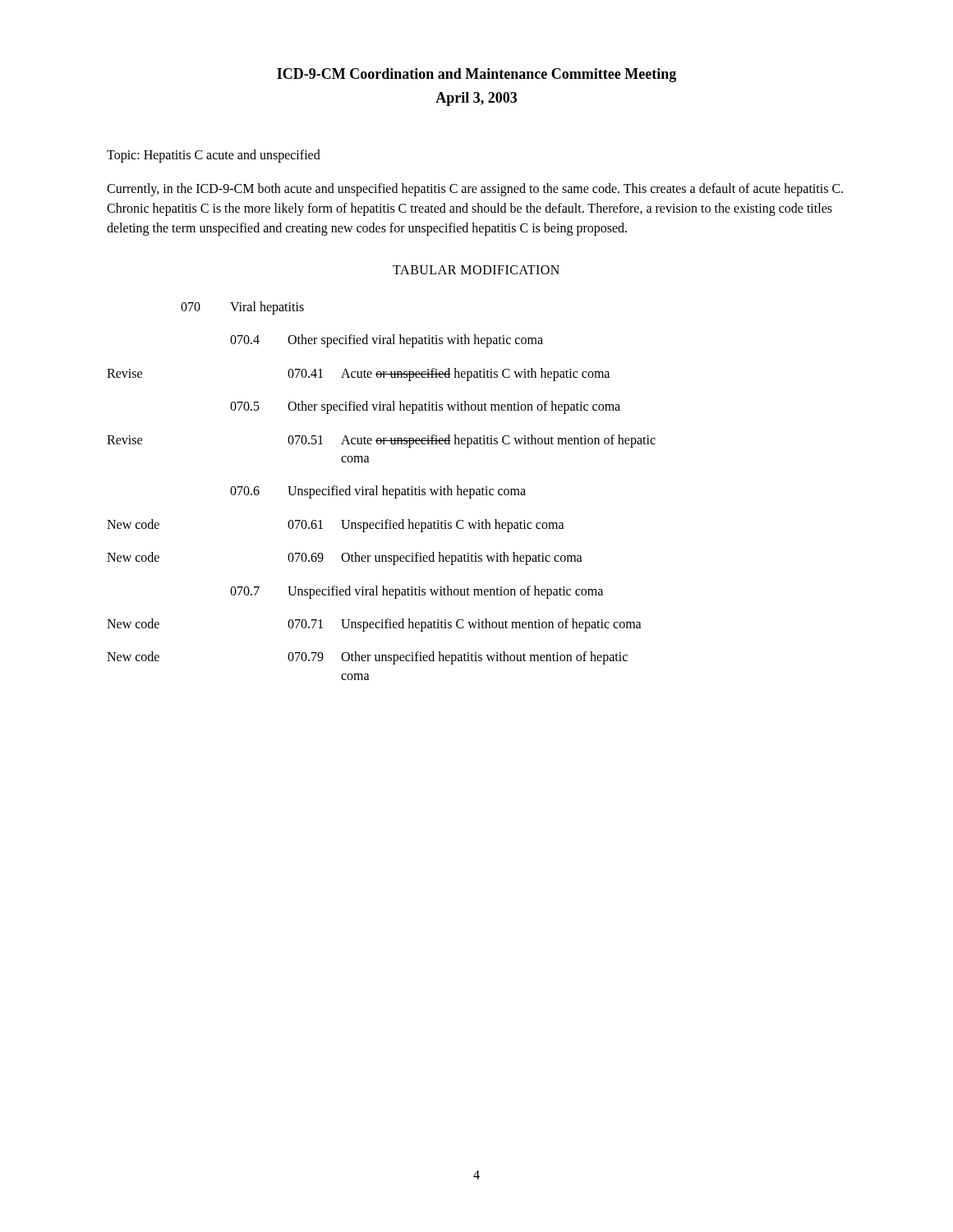Find the list item with the text "Revise 070.41 Acute"
The width and height of the screenshot is (953, 1232).
click(476, 374)
